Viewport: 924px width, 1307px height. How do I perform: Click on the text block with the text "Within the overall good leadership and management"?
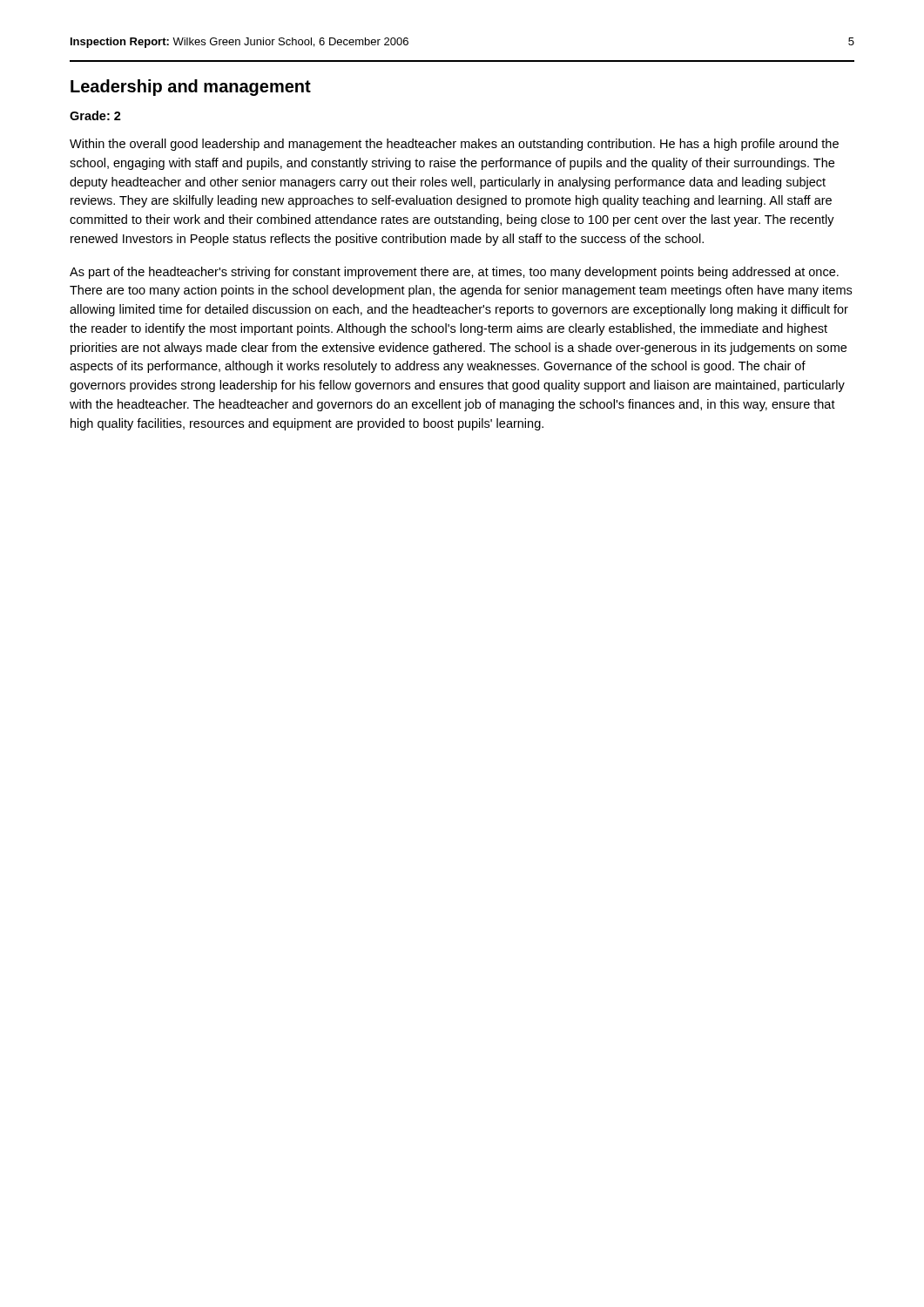pyautogui.click(x=462, y=192)
